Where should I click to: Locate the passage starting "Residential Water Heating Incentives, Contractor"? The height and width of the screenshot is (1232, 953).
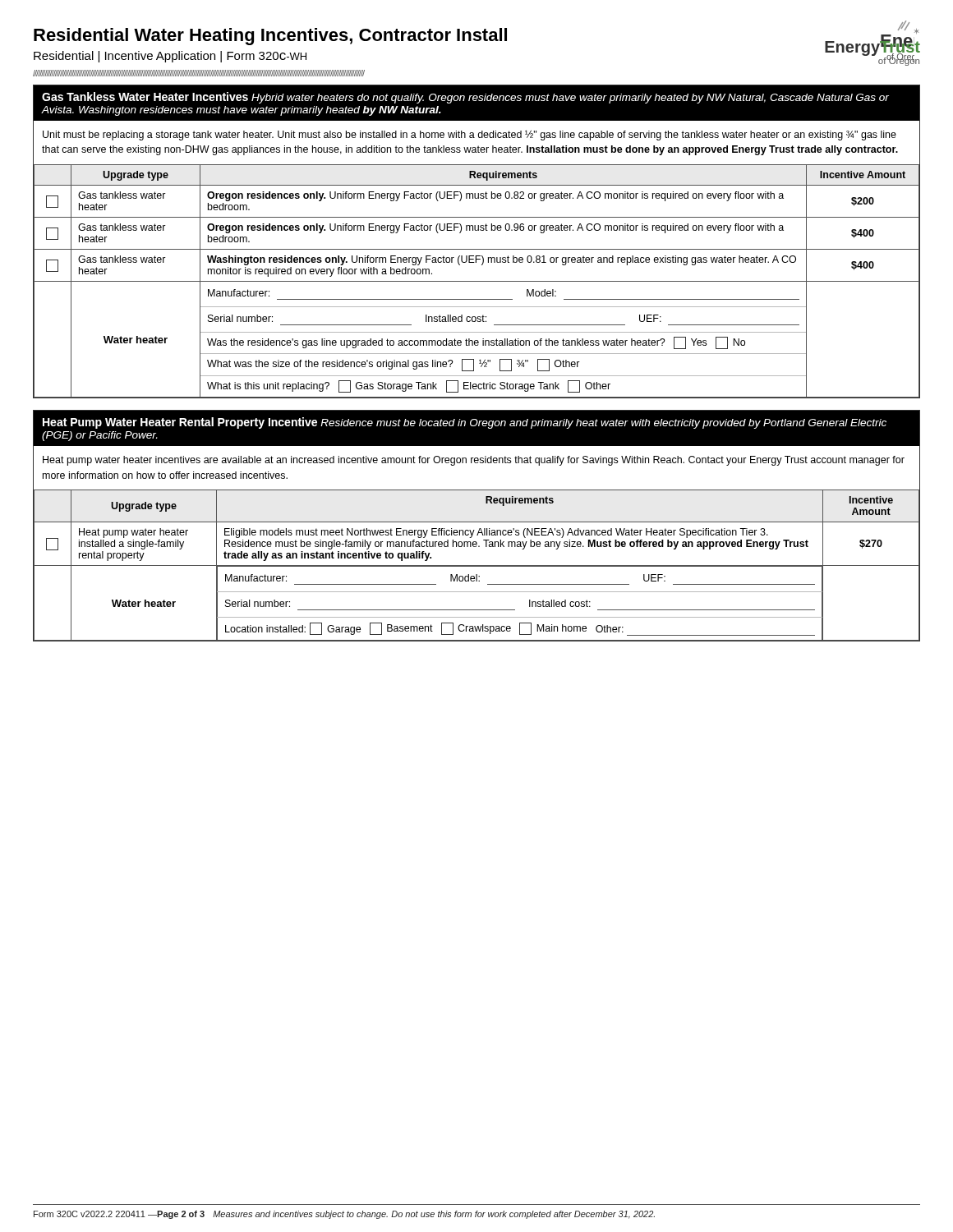(x=420, y=44)
